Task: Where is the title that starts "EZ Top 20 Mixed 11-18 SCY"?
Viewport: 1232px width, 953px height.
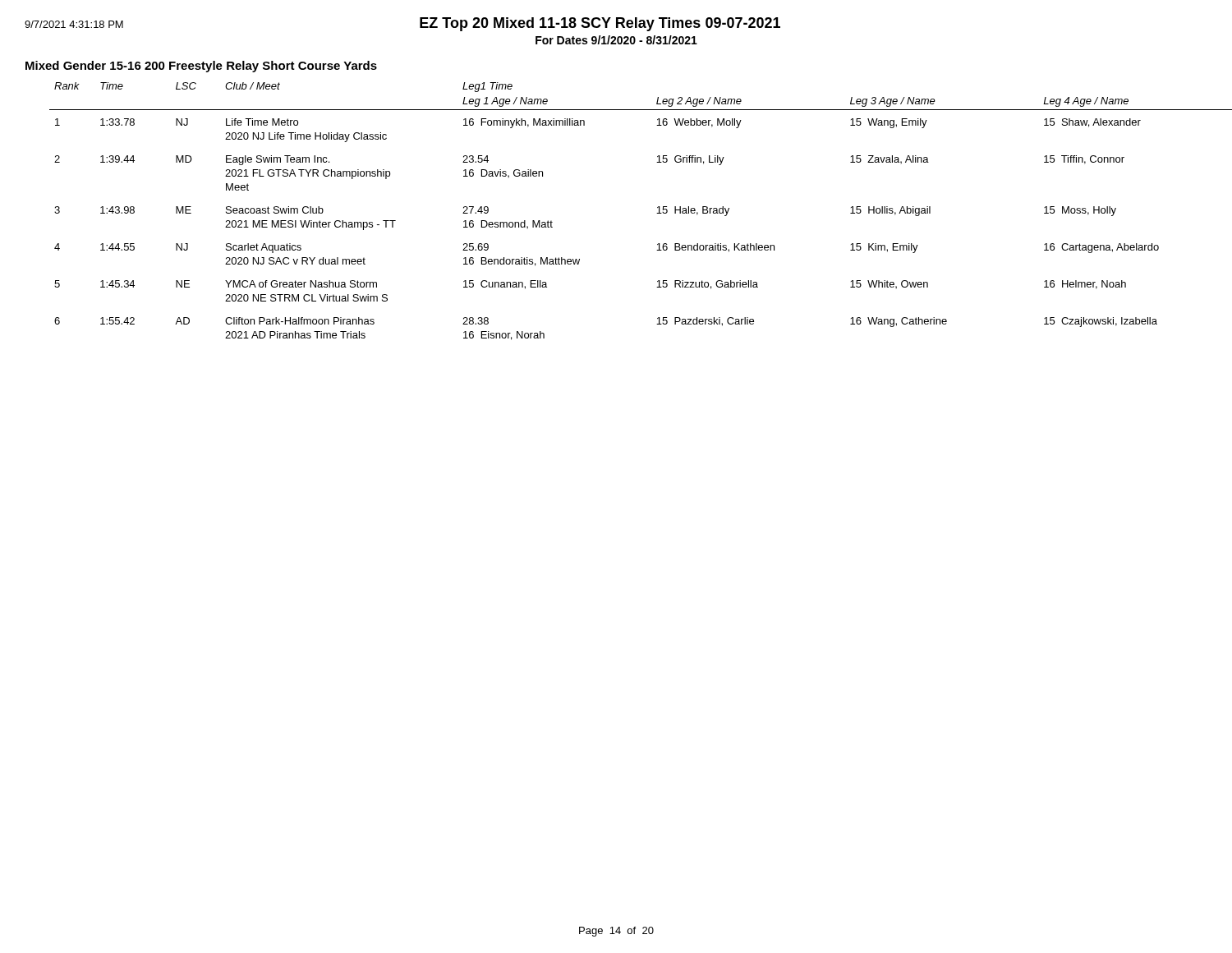Action: pyautogui.click(x=600, y=23)
